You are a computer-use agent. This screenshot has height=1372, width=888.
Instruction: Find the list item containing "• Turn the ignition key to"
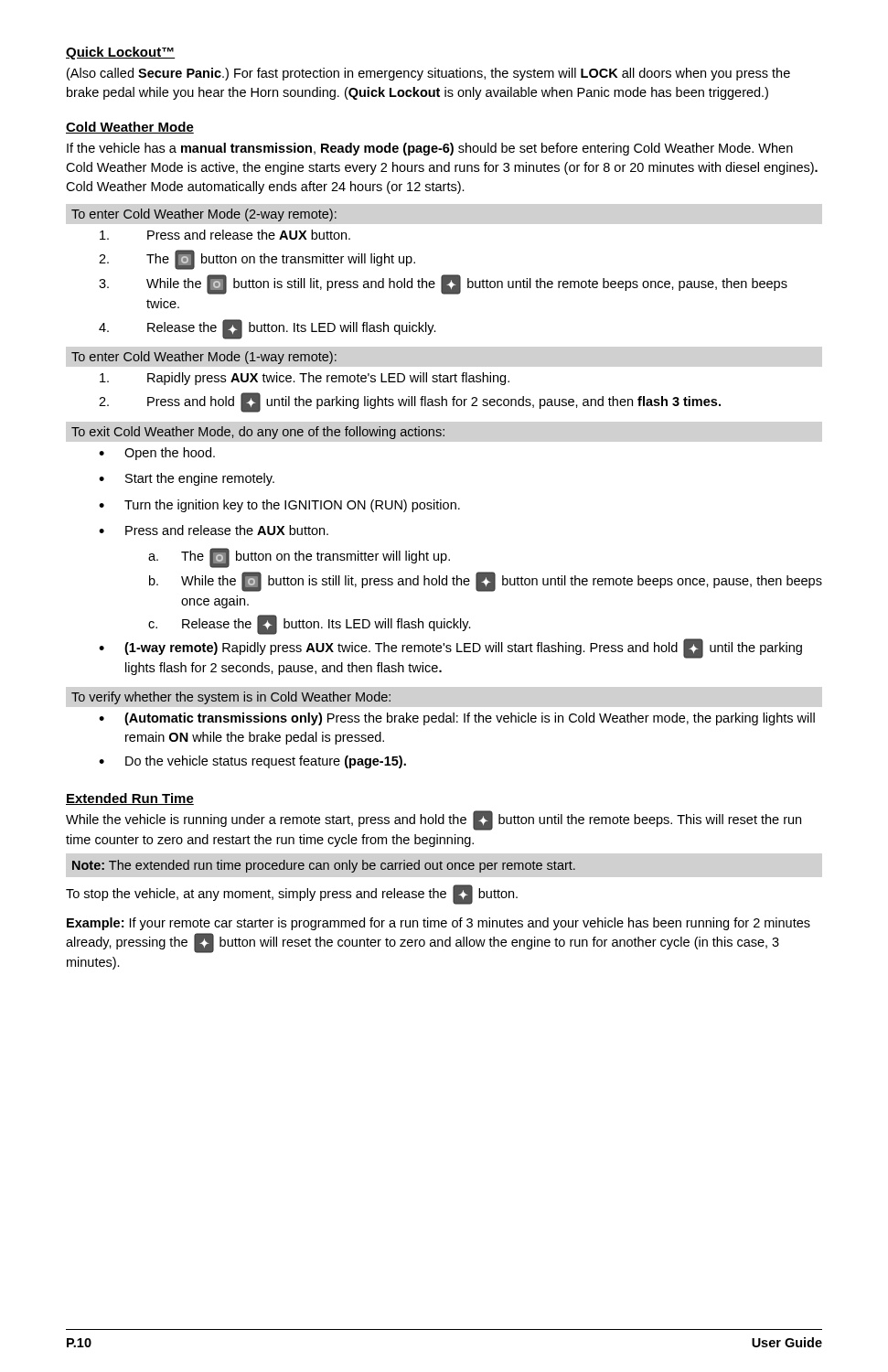tap(280, 506)
